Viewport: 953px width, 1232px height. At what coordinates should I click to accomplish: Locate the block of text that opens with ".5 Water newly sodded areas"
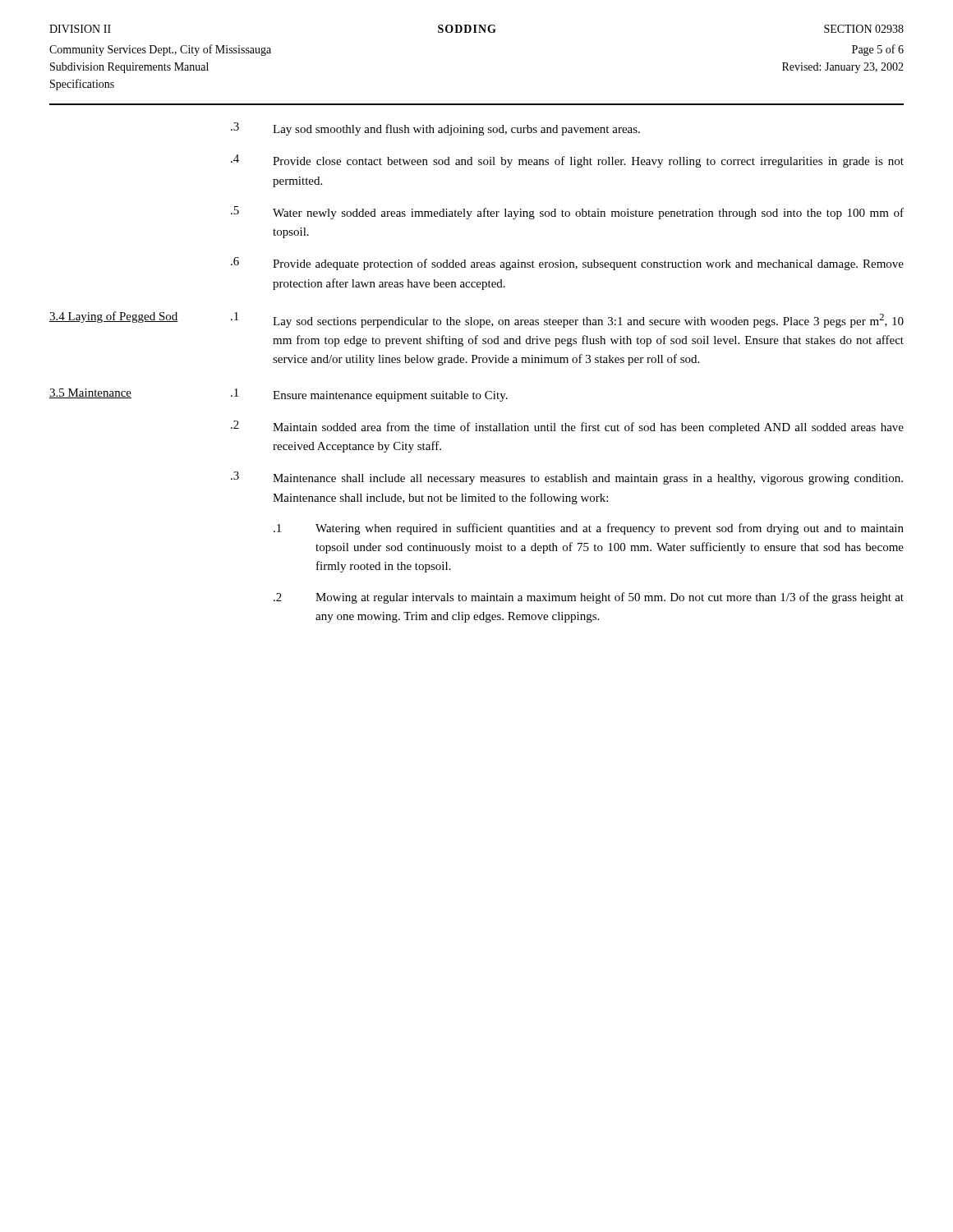point(567,216)
